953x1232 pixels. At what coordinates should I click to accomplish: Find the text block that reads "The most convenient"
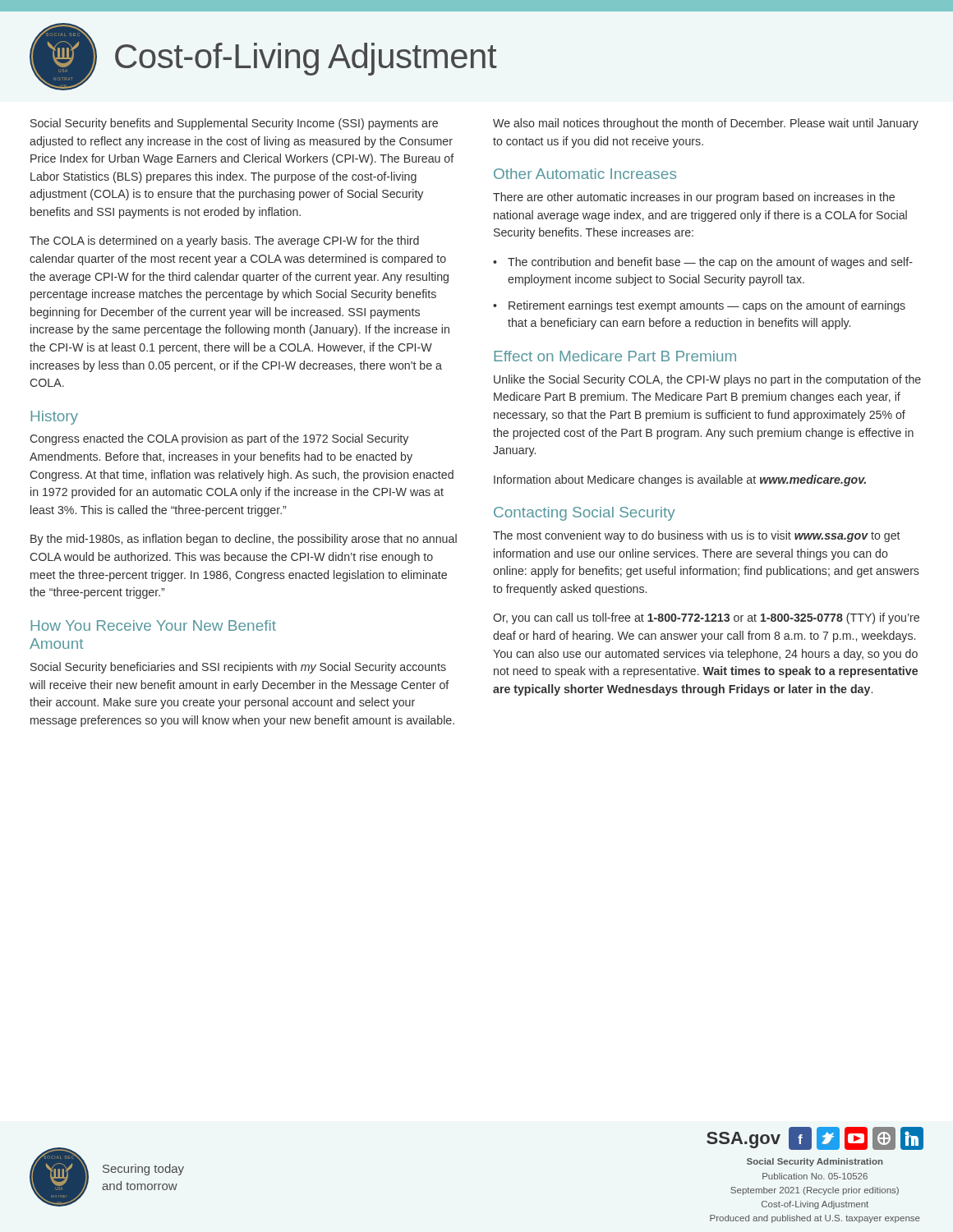pyautogui.click(x=706, y=562)
